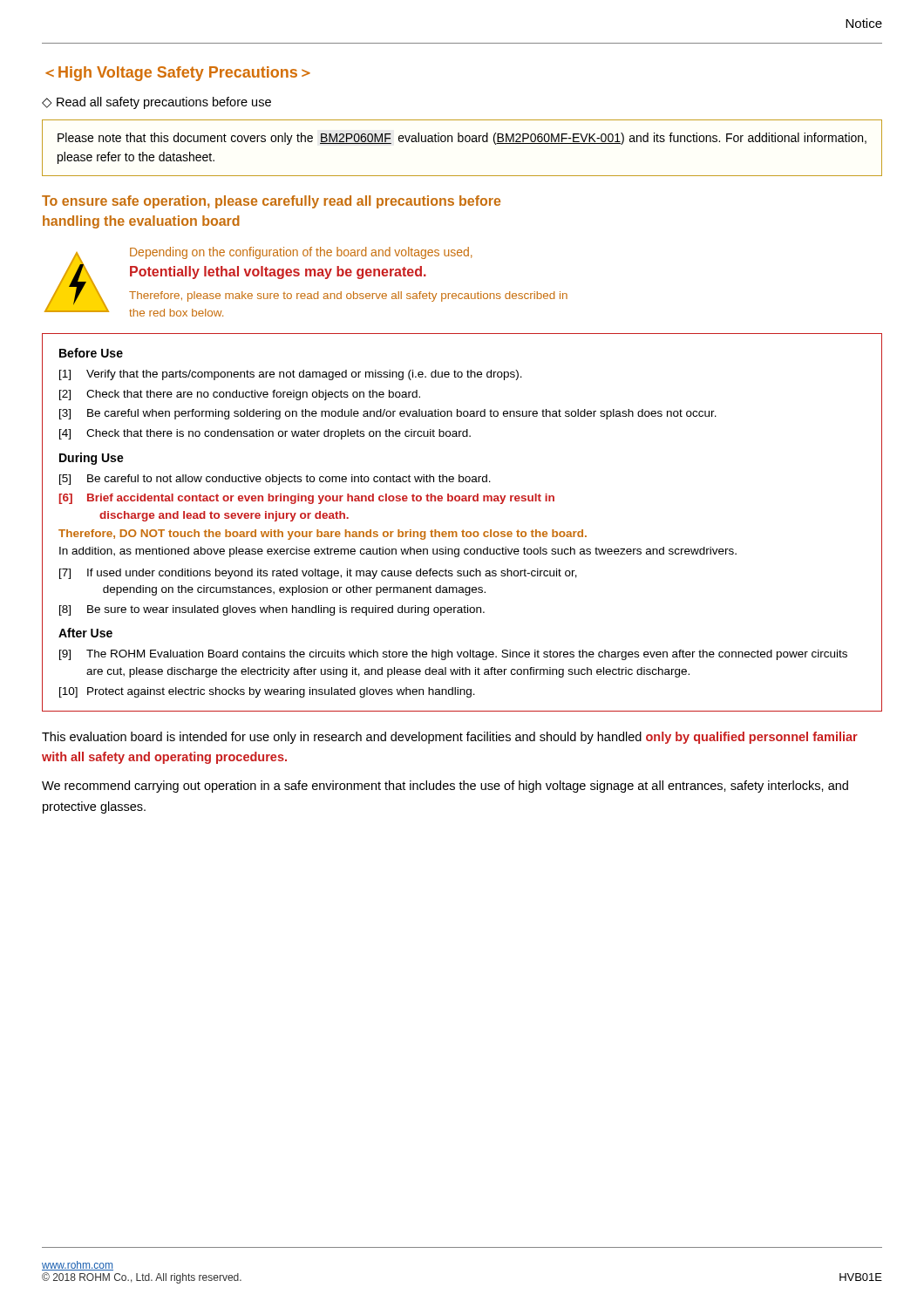The image size is (924, 1308).
Task: Locate the region starting "◇ Read all safety precautions"
Action: click(x=157, y=102)
